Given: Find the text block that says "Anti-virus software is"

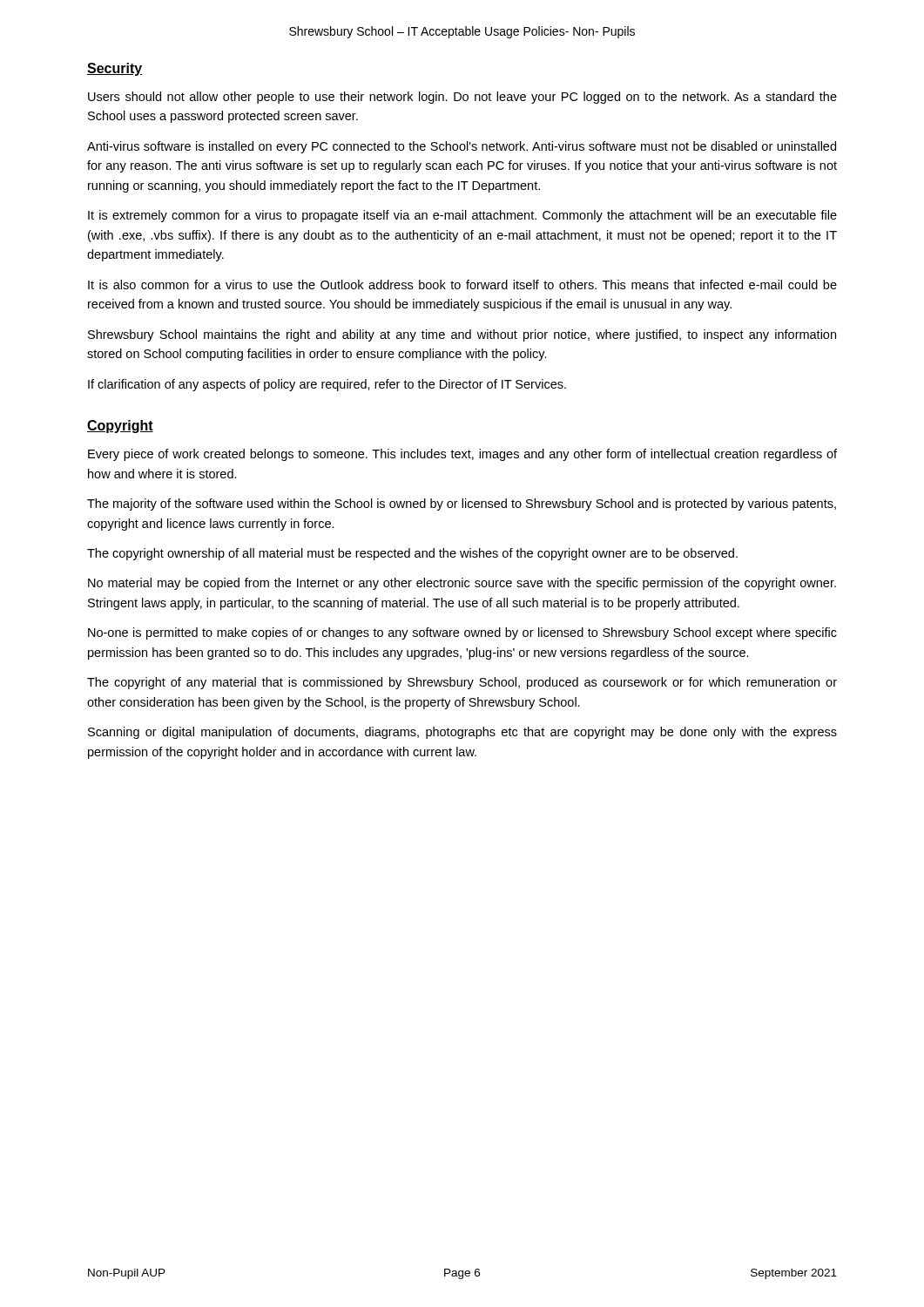Looking at the screenshot, I should coord(462,166).
